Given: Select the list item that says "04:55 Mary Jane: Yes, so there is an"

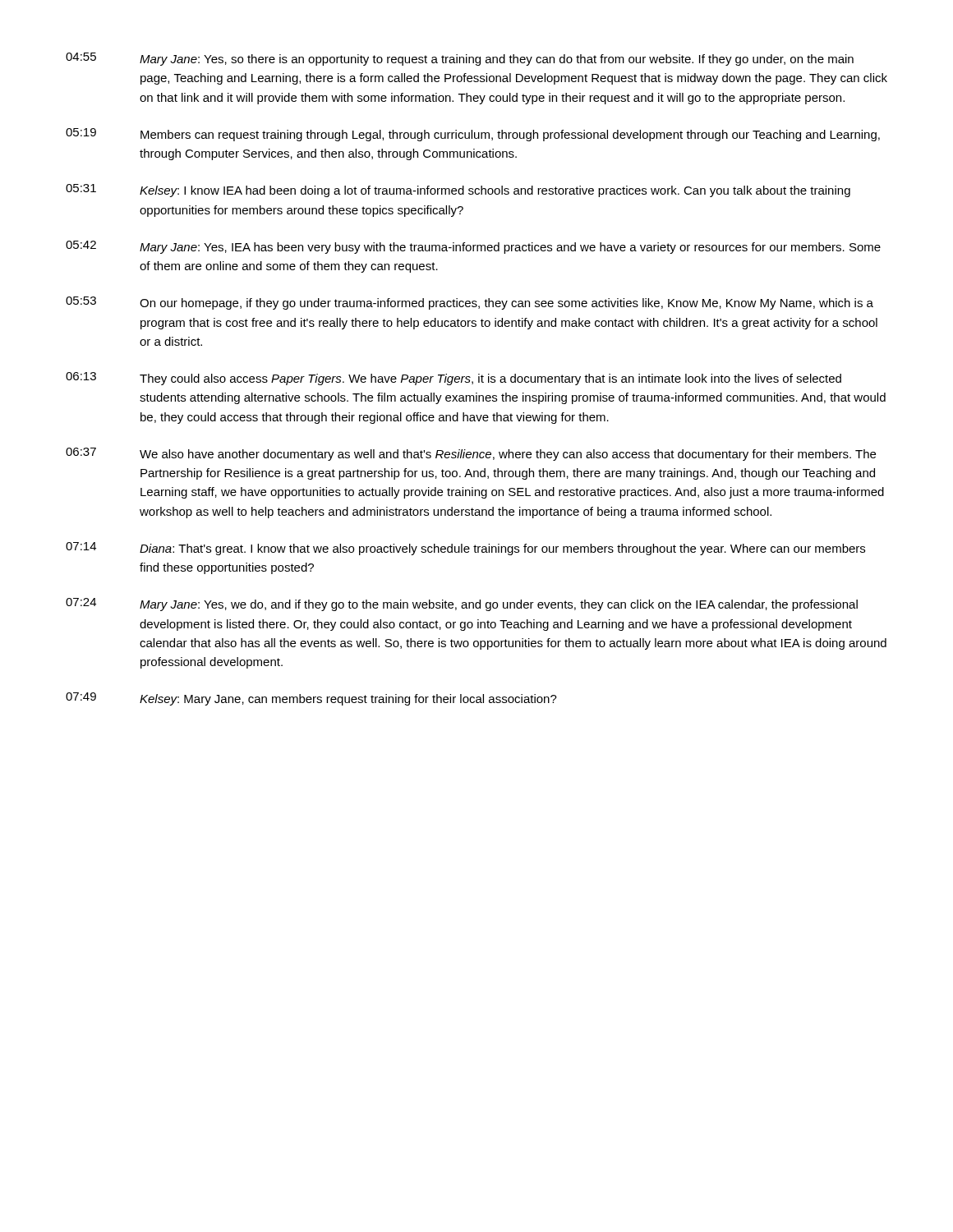Looking at the screenshot, I should (x=476, y=78).
